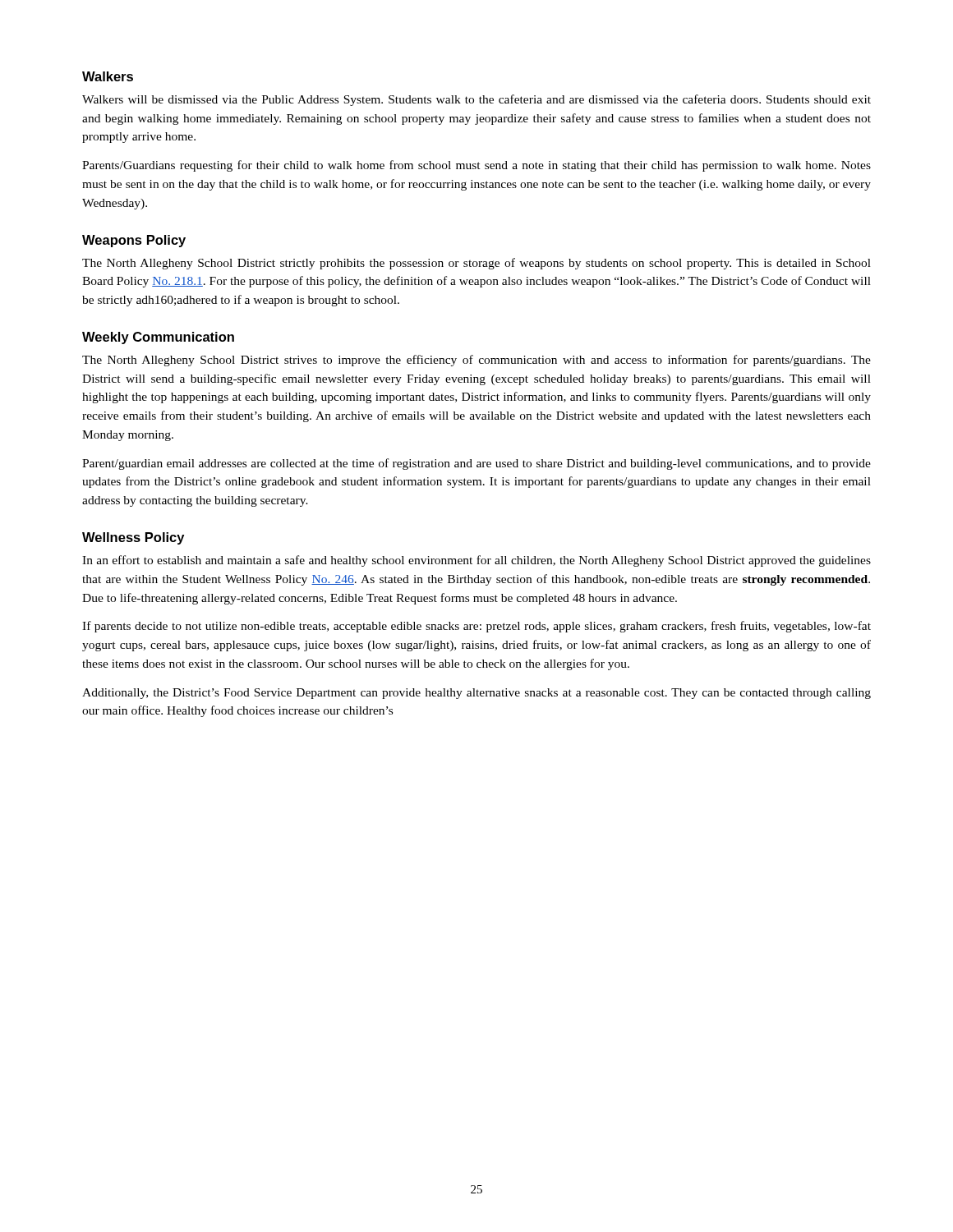The height and width of the screenshot is (1232, 953).
Task: Find the text starting "Additionally, the District’s Food Service Department"
Action: pyautogui.click(x=476, y=701)
